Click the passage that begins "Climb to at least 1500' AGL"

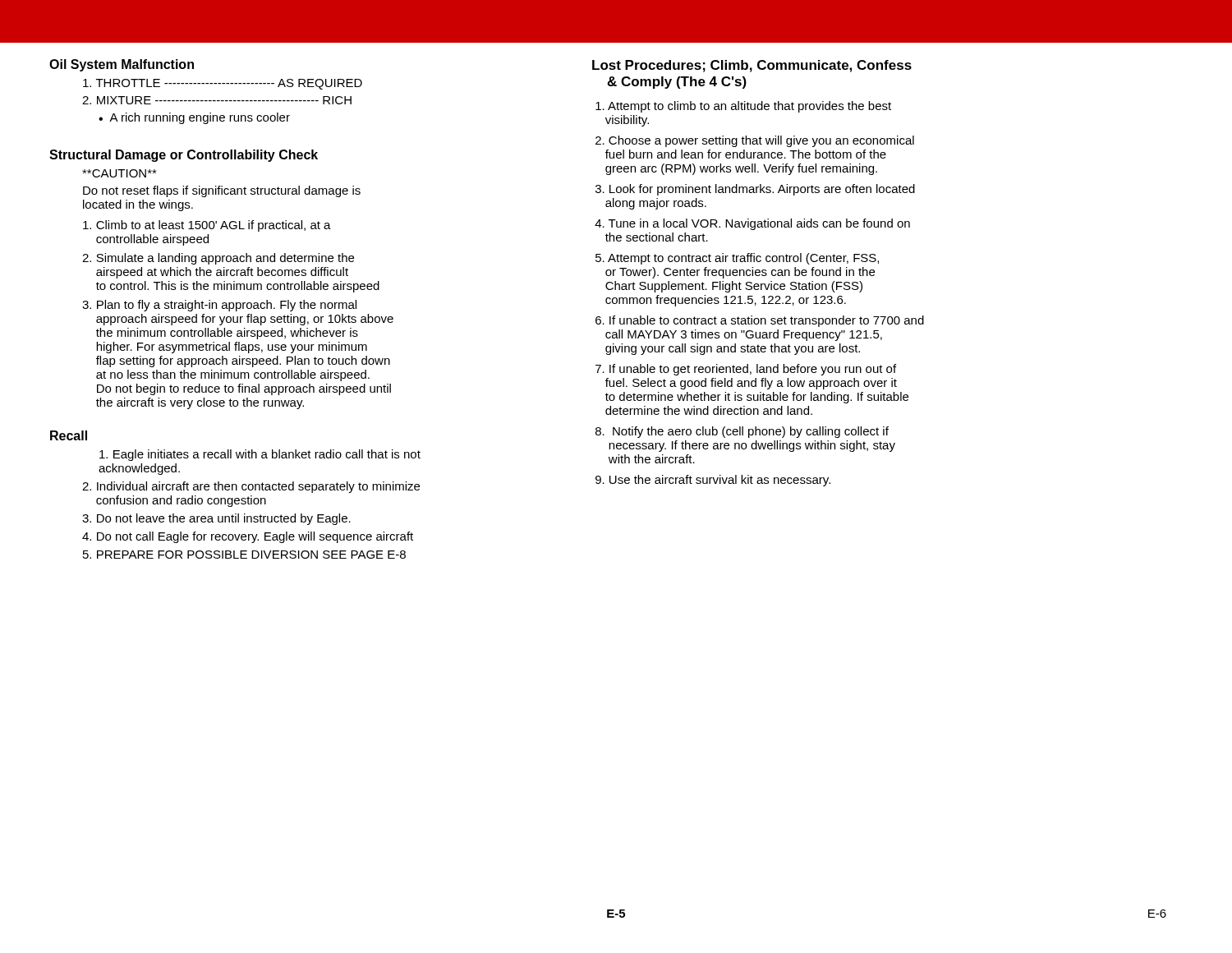pyautogui.click(x=206, y=232)
